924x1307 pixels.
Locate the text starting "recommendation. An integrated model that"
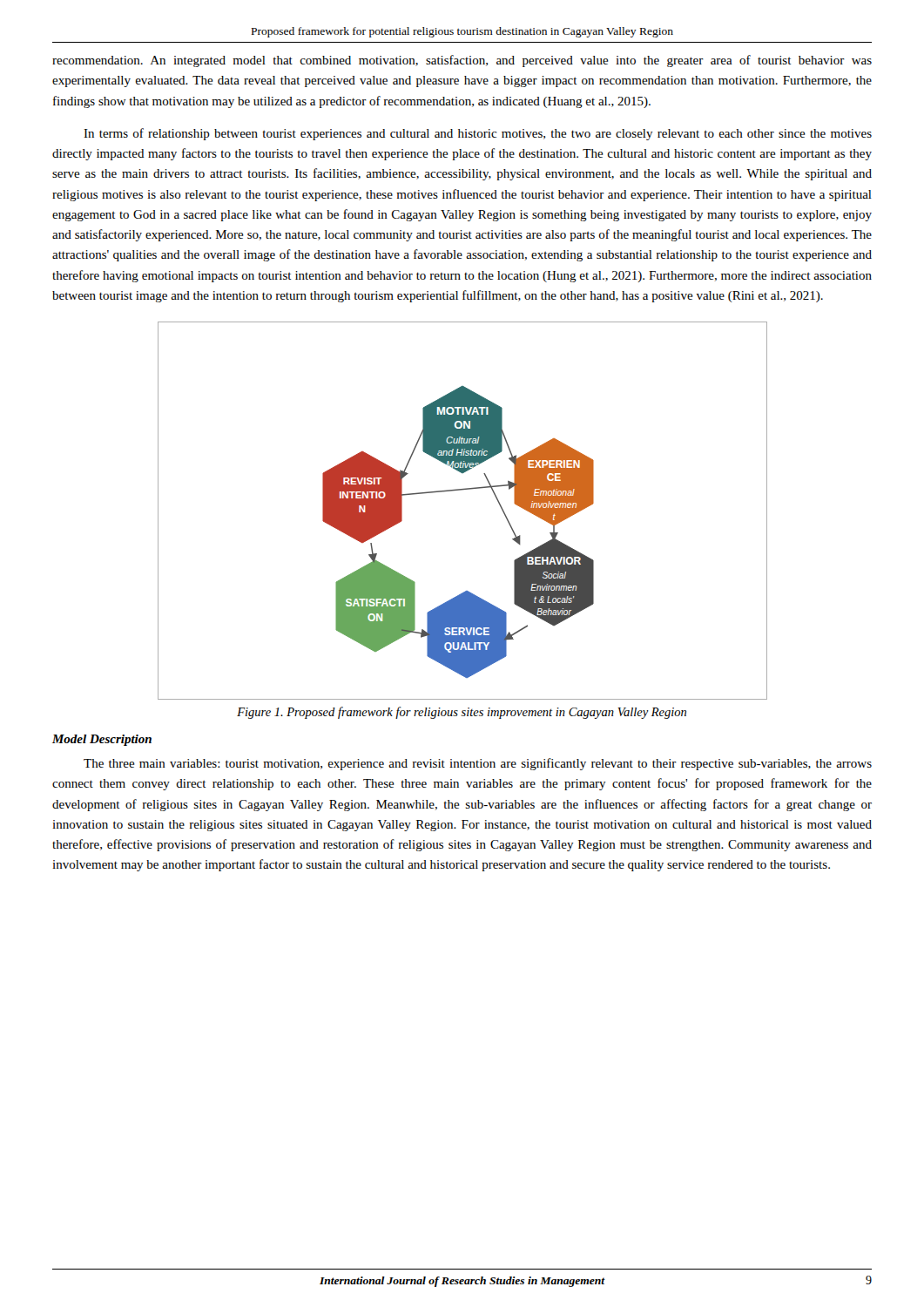(462, 81)
